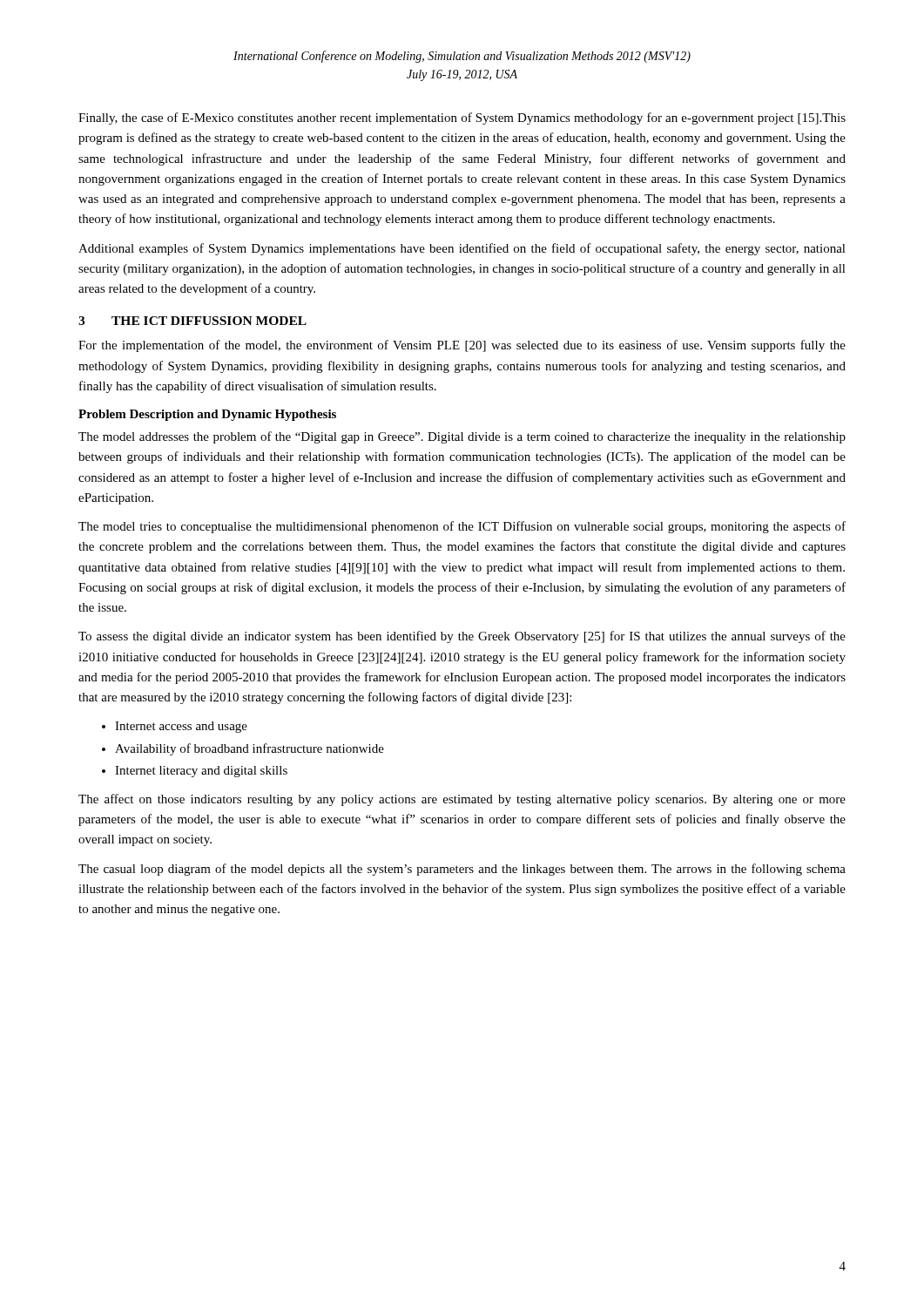Find the text block starting "Additional examples of System"
The image size is (924, 1307).
[x=462, y=268]
